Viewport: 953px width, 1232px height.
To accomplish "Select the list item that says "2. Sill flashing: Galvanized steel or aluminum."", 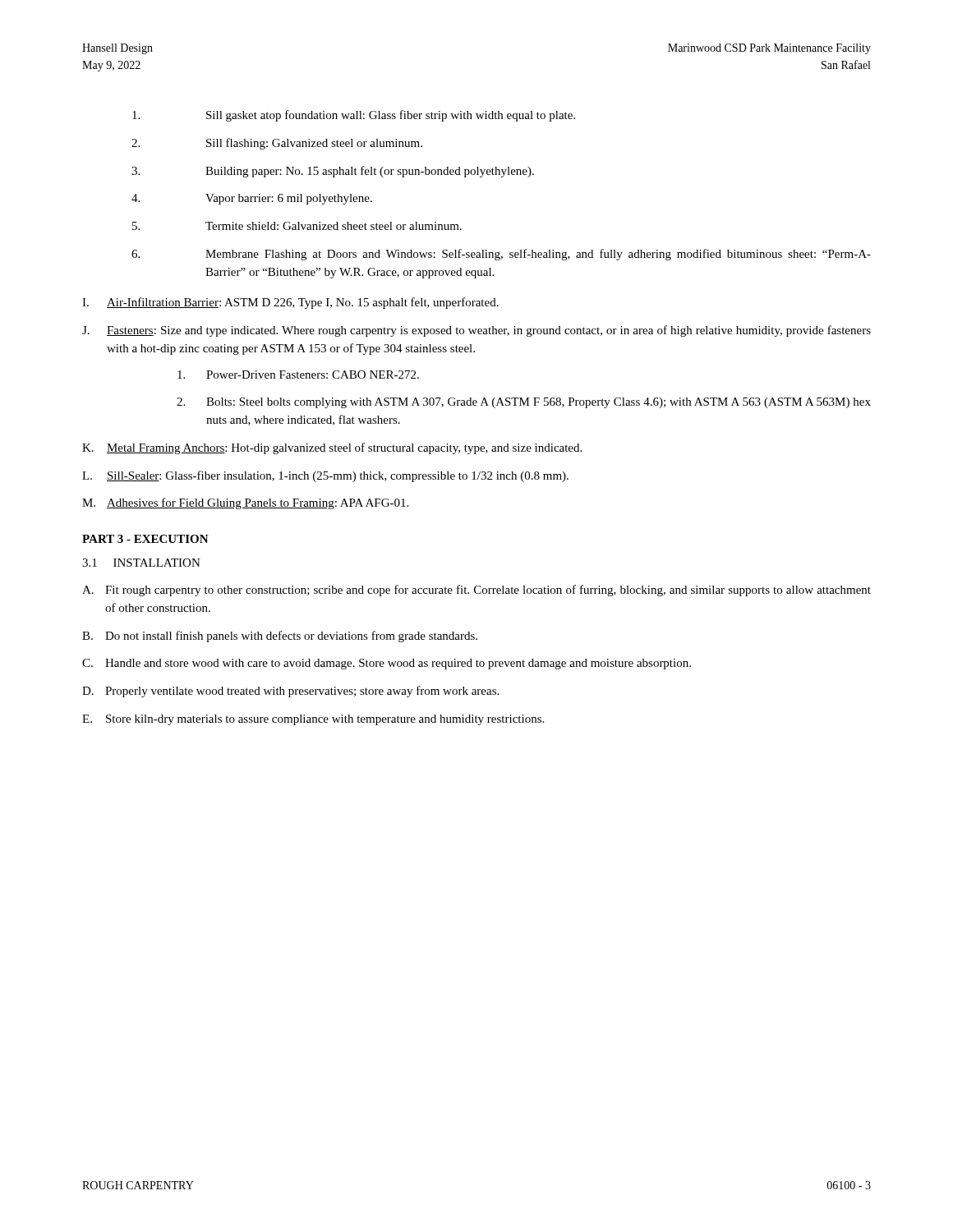I will pos(277,144).
